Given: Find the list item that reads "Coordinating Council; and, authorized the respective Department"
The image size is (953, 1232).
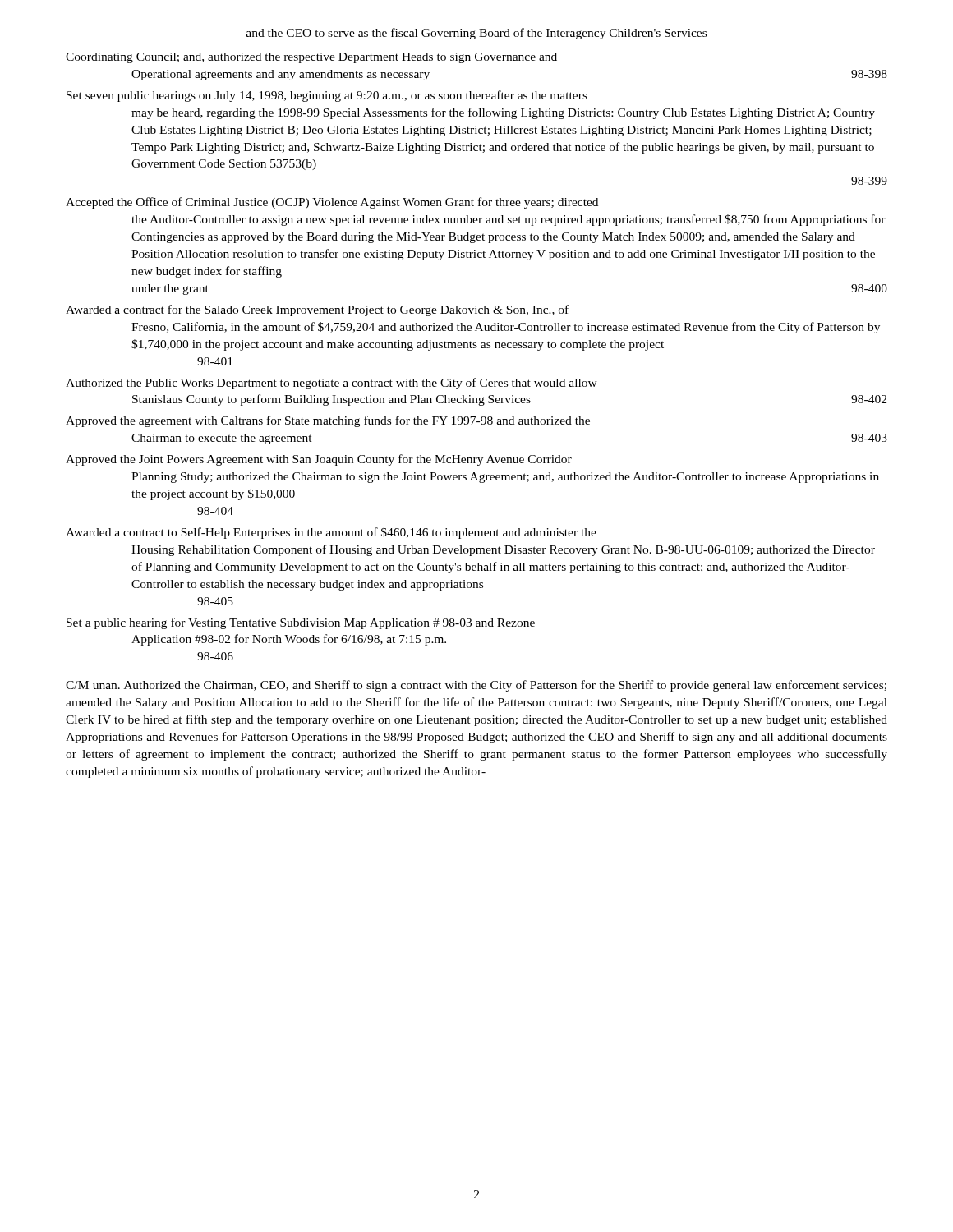Looking at the screenshot, I should (476, 66).
